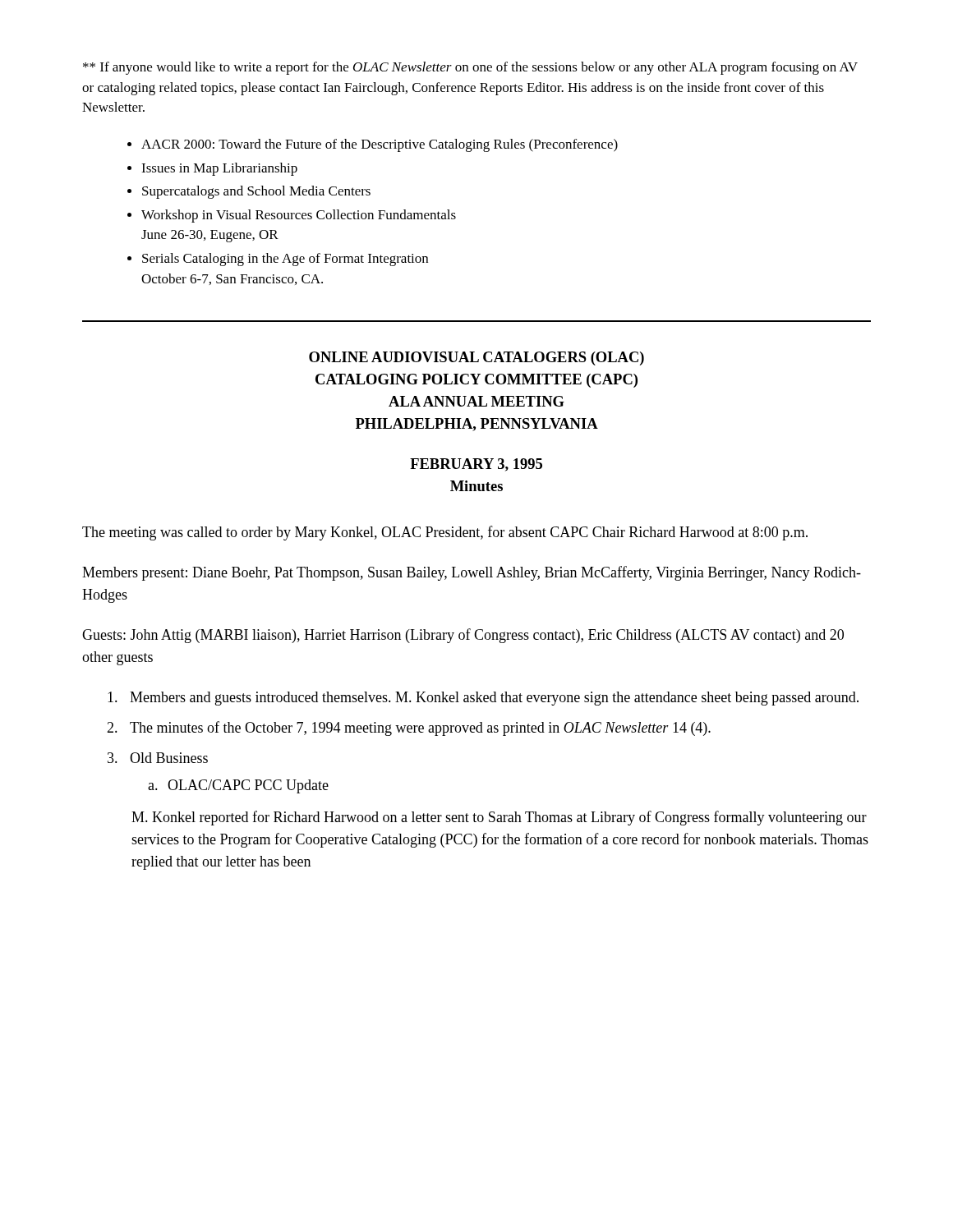Find the region starting "FEBRUARY 3, 1995 Minutes"
The image size is (953, 1232).
click(476, 476)
